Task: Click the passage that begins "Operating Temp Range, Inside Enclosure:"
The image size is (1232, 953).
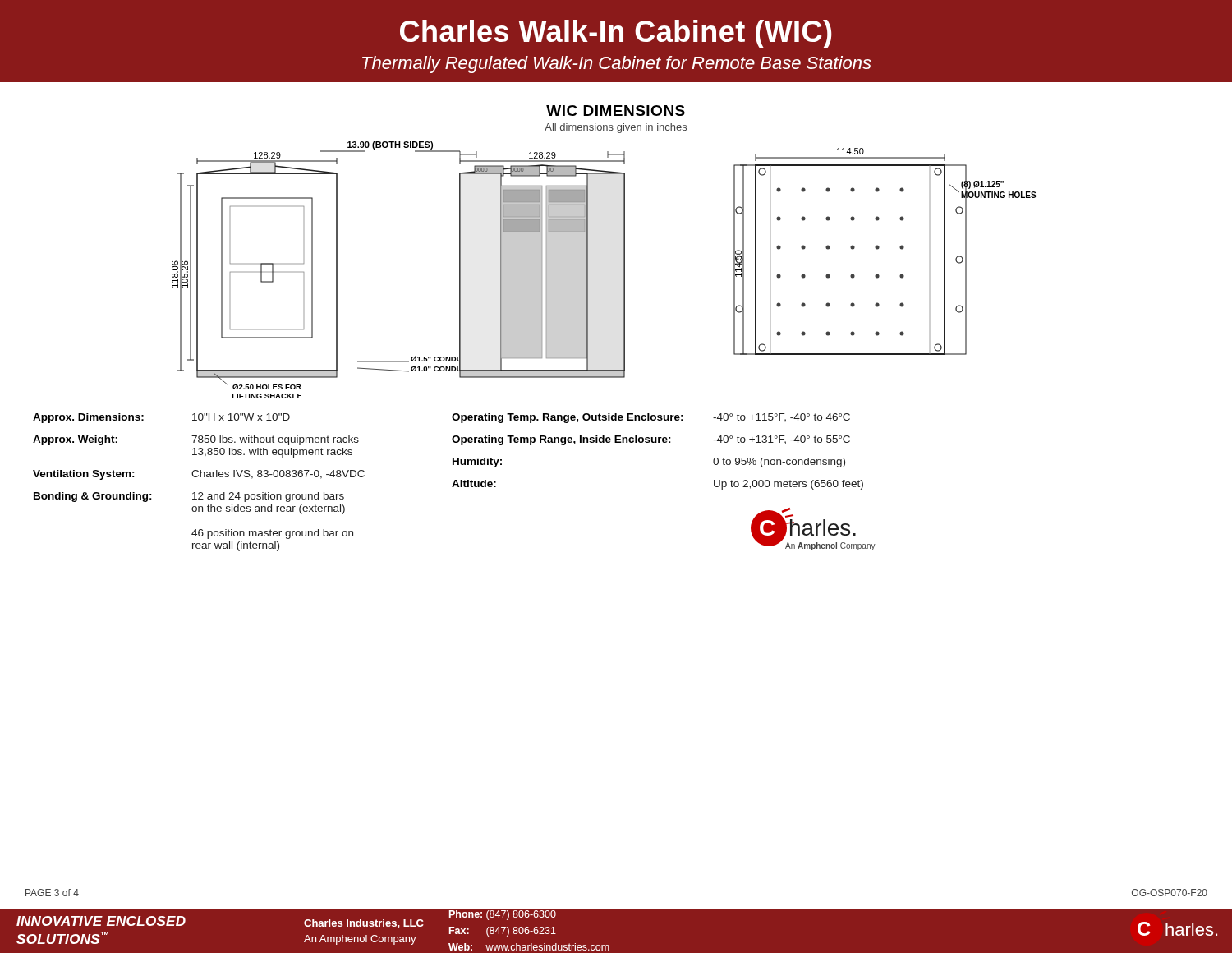Action: (x=825, y=439)
